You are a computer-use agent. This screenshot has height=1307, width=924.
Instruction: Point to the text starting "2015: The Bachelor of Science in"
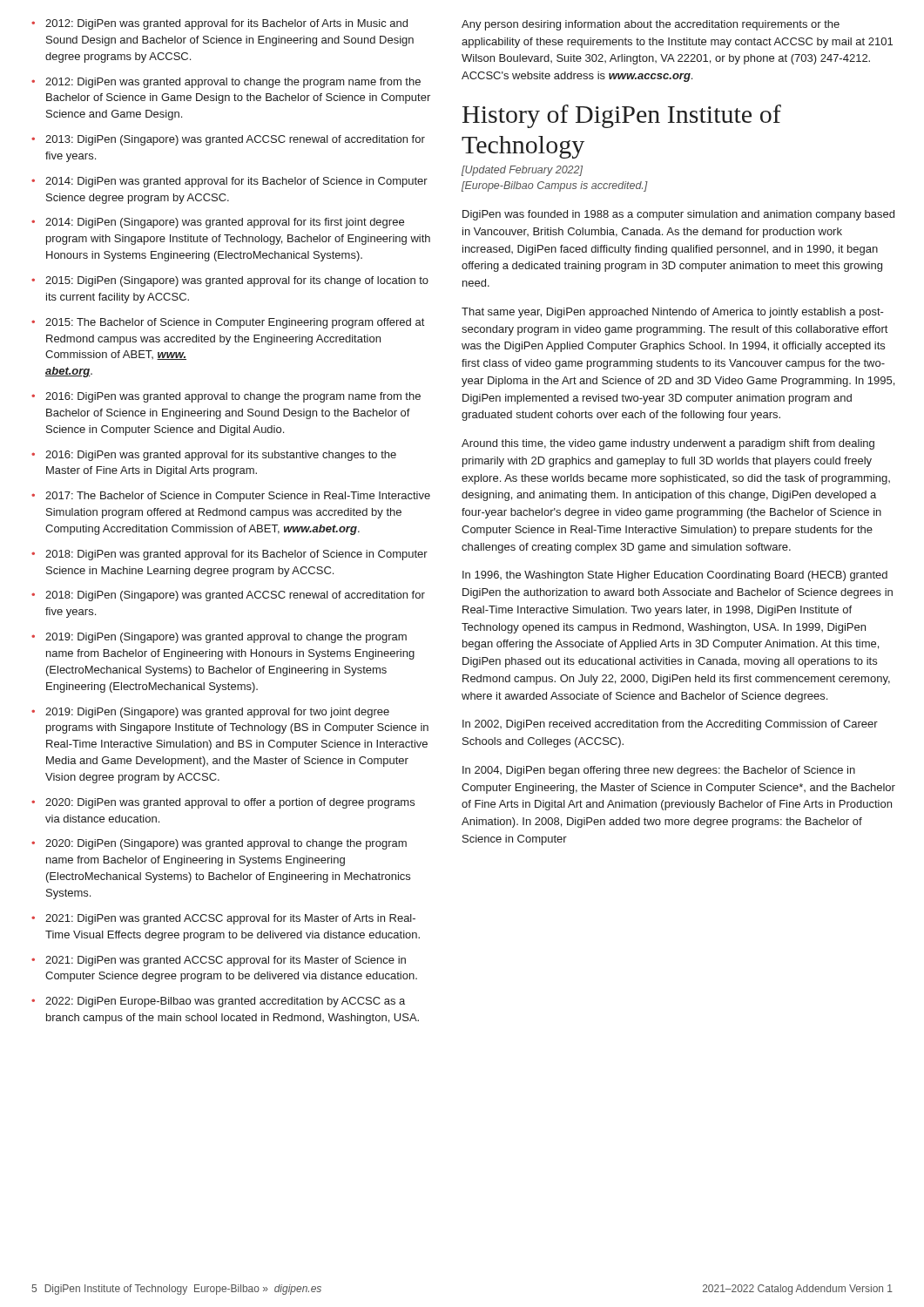tap(235, 346)
